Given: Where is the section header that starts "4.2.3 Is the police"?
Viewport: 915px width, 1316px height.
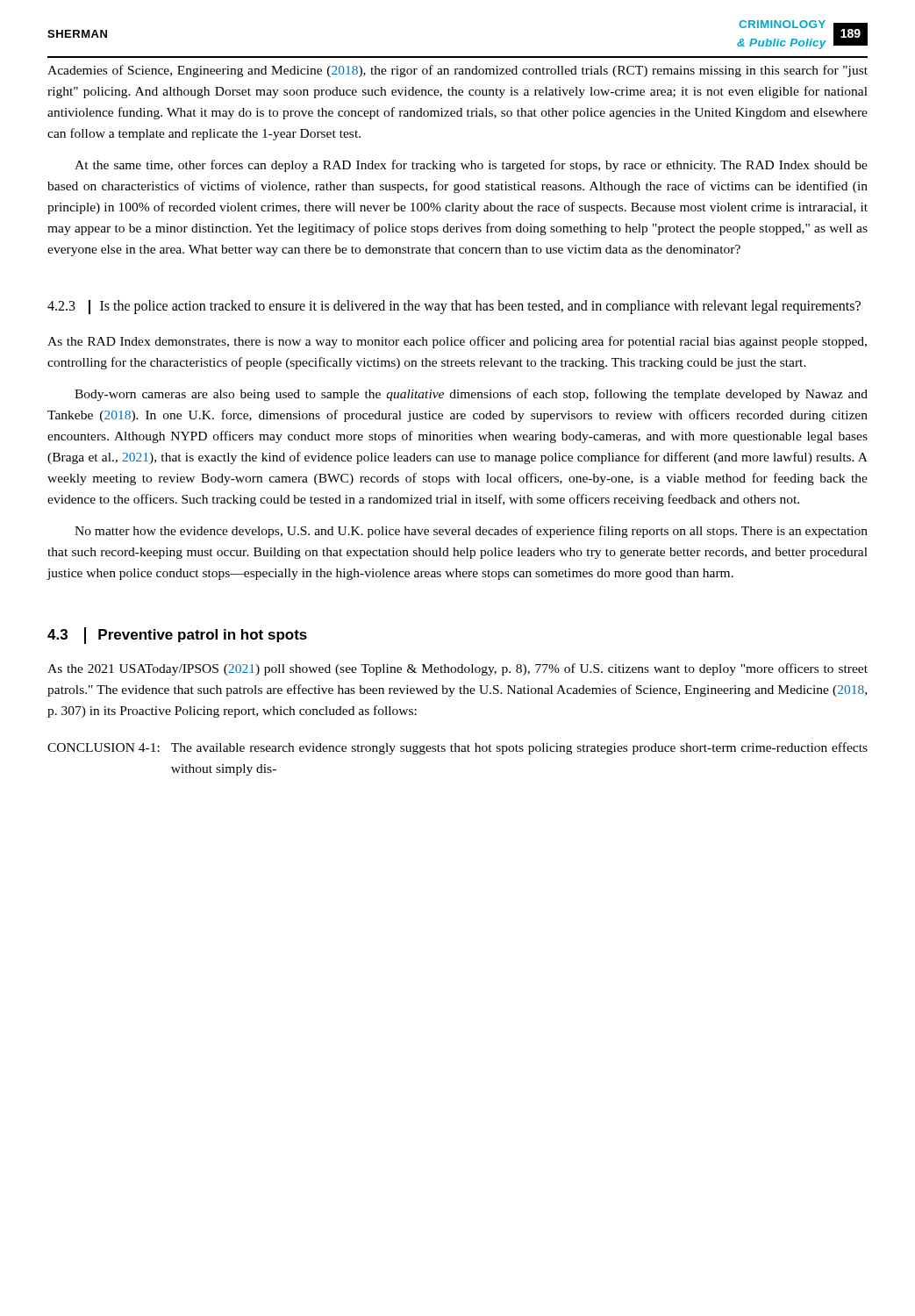Looking at the screenshot, I should [454, 306].
